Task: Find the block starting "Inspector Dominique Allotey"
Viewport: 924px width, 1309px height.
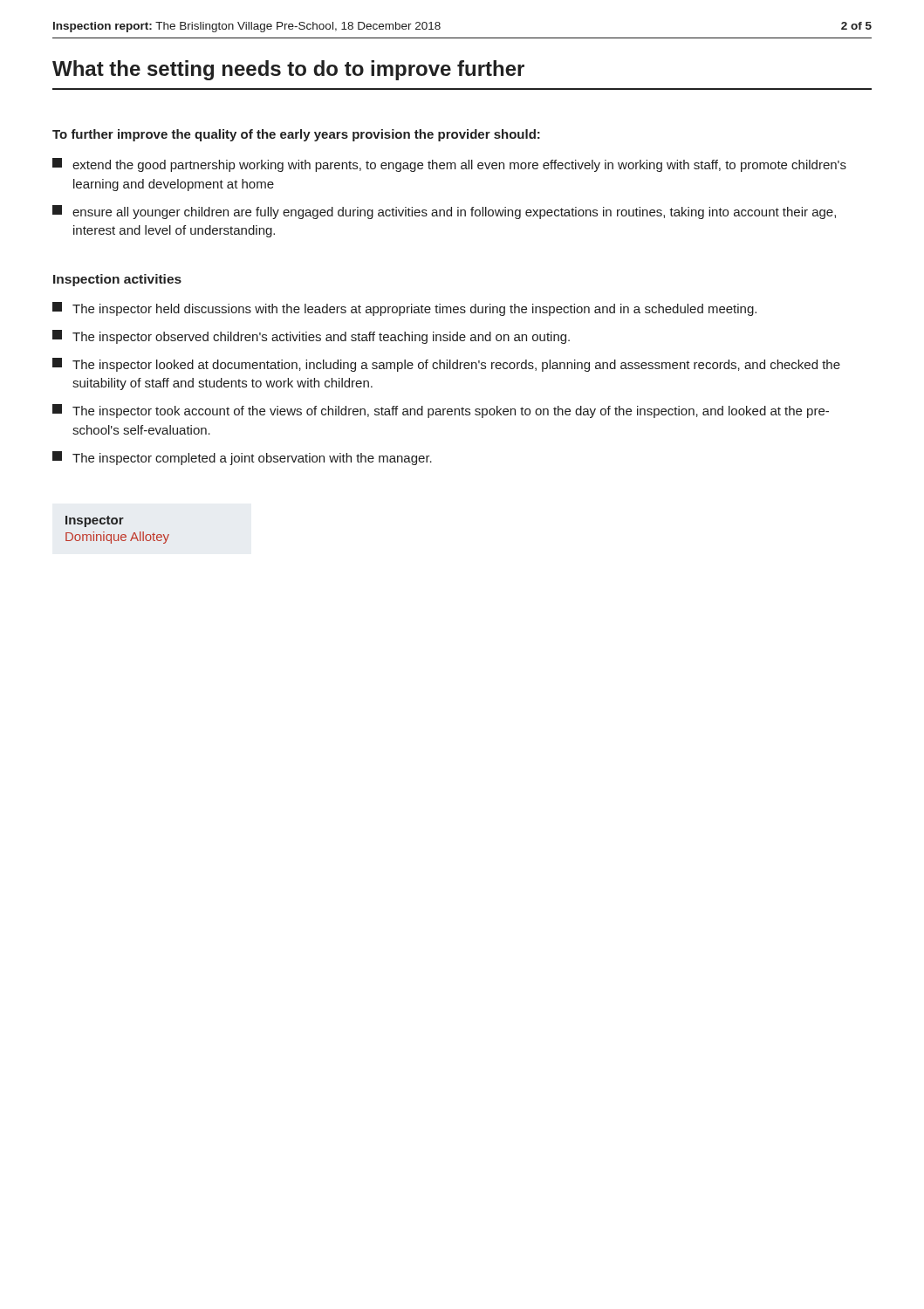Action: [152, 528]
